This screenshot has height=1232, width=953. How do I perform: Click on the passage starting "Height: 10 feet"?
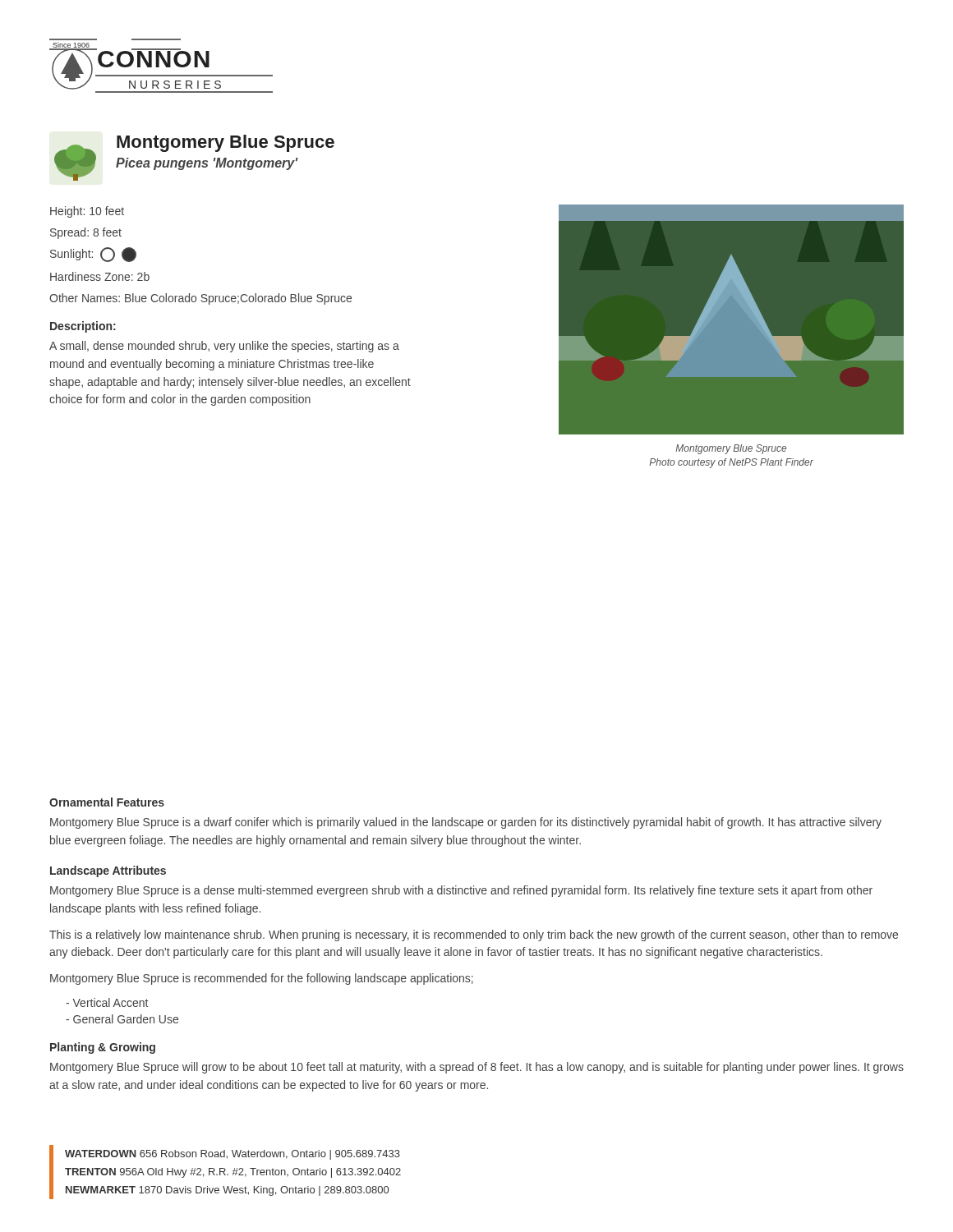87,211
